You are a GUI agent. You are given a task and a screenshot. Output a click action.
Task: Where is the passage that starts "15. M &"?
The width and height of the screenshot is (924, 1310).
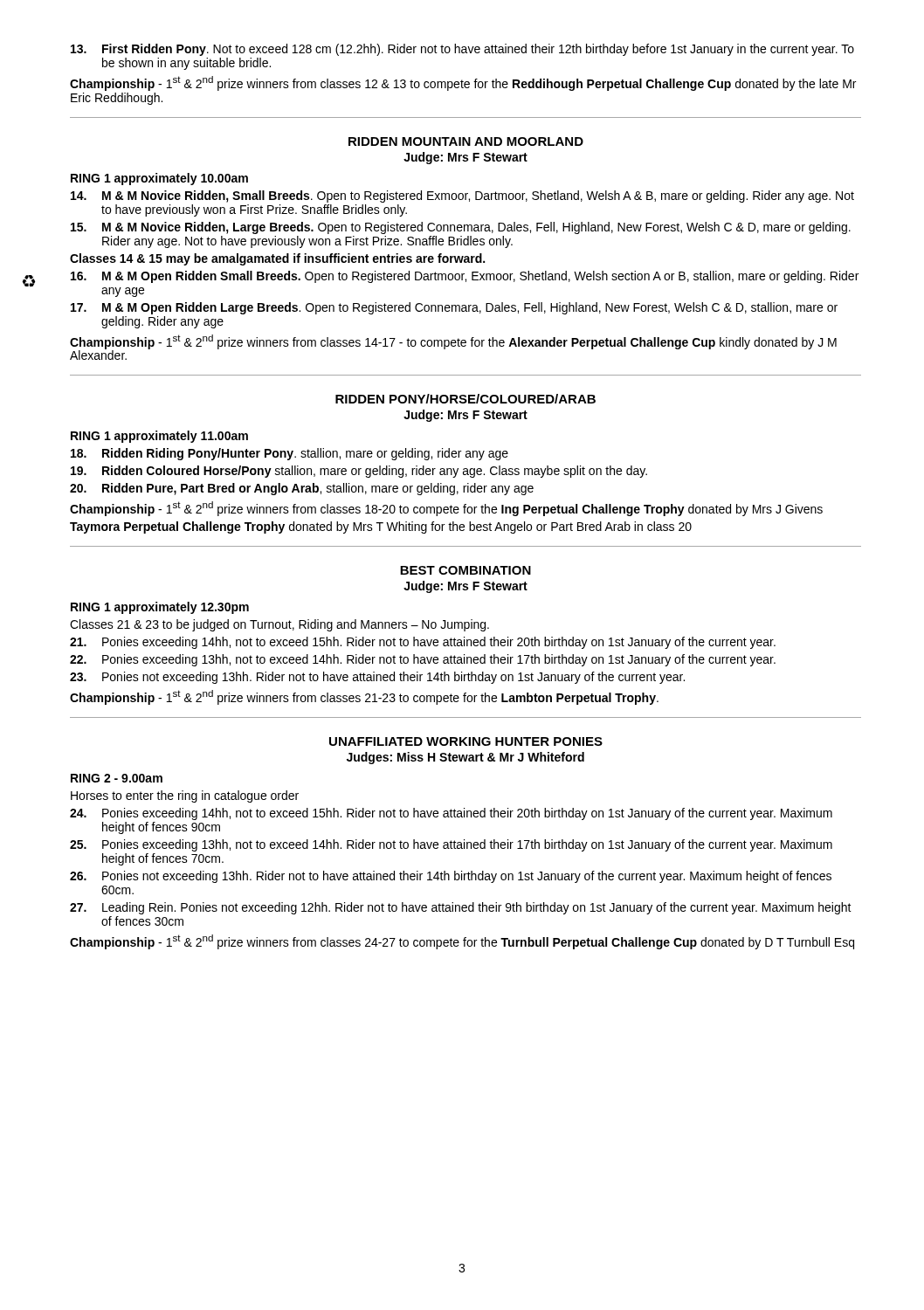[x=465, y=234]
